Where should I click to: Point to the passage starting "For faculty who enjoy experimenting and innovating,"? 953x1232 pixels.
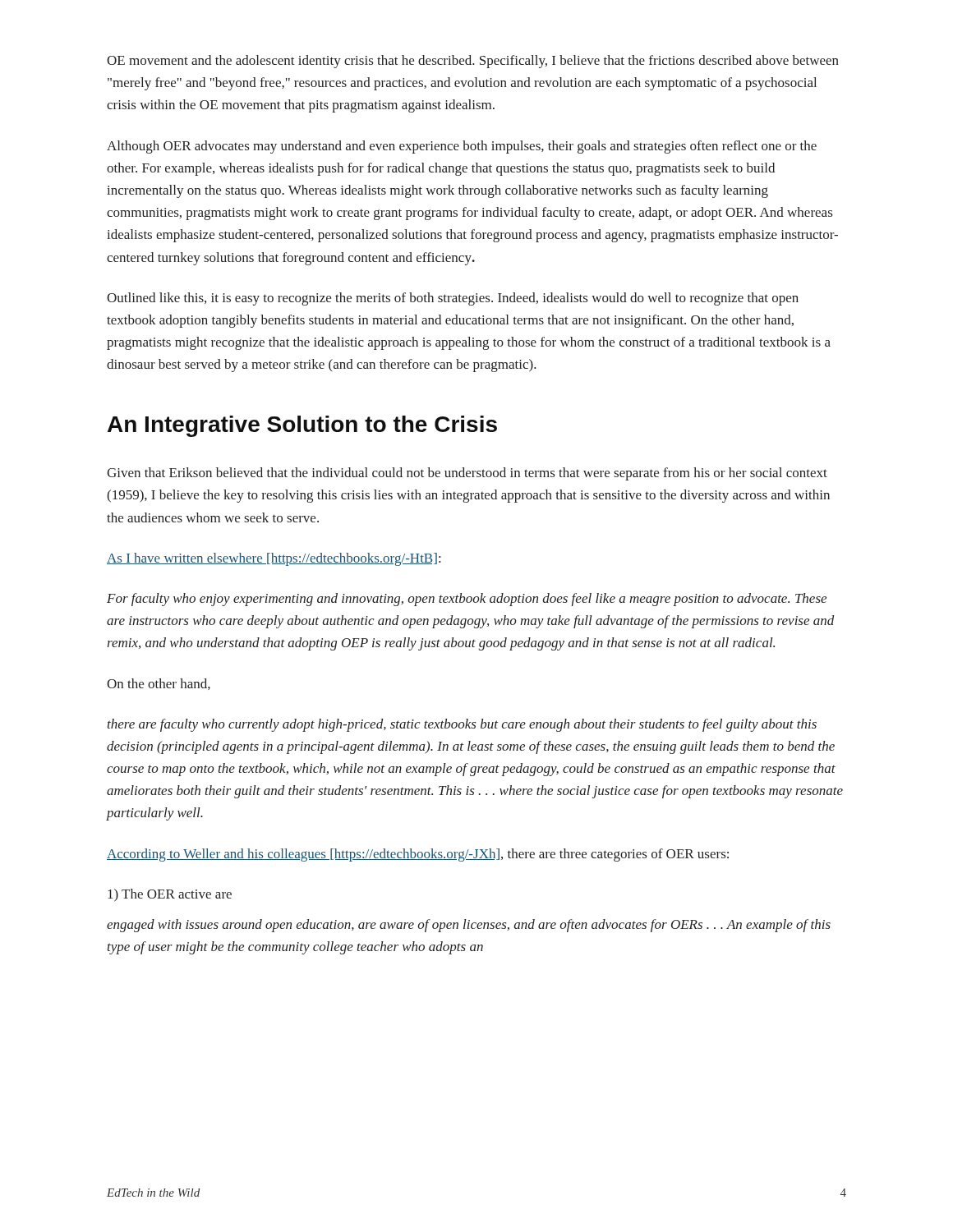(470, 621)
